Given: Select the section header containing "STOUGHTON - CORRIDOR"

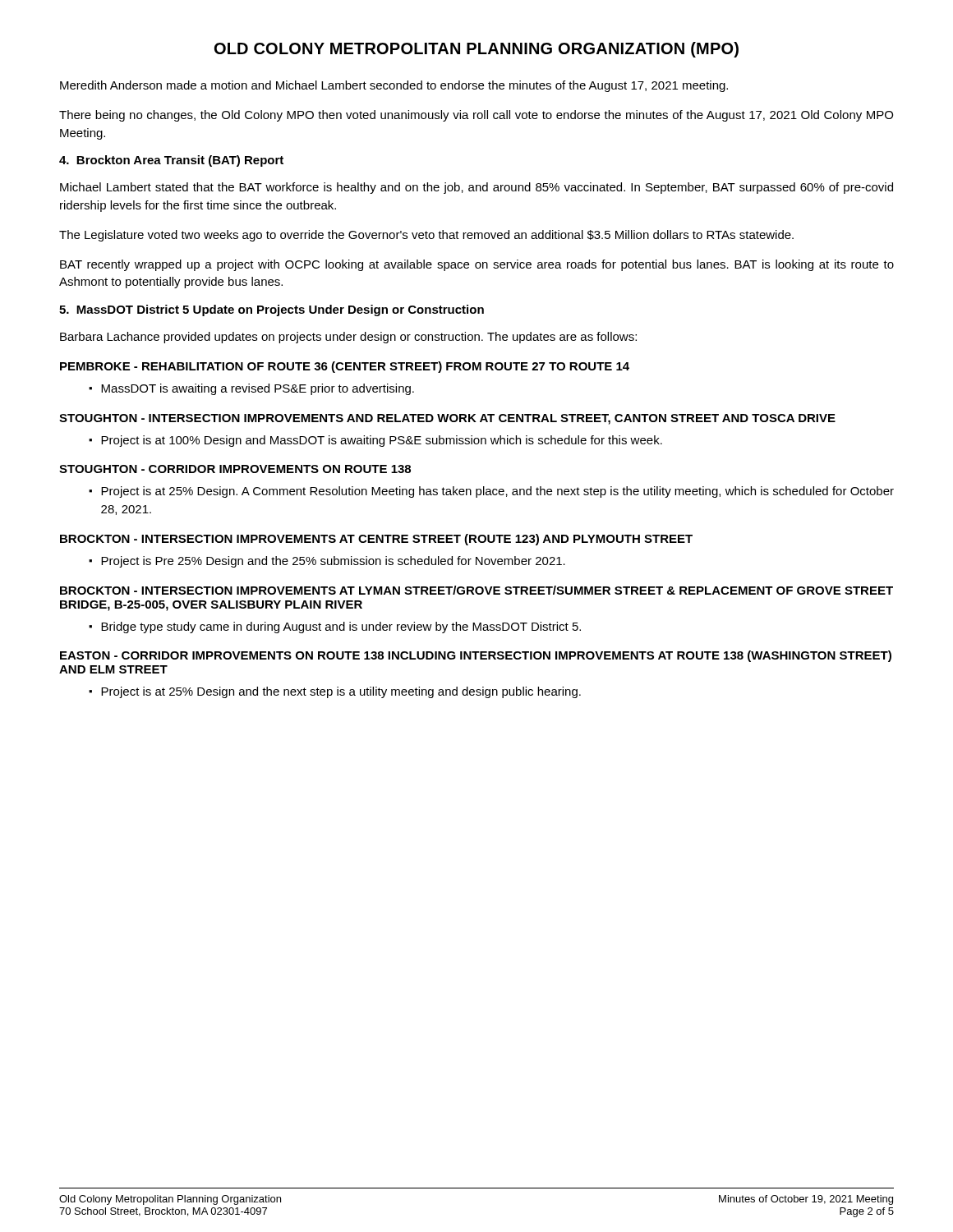Looking at the screenshot, I should pyautogui.click(x=235, y=469).
